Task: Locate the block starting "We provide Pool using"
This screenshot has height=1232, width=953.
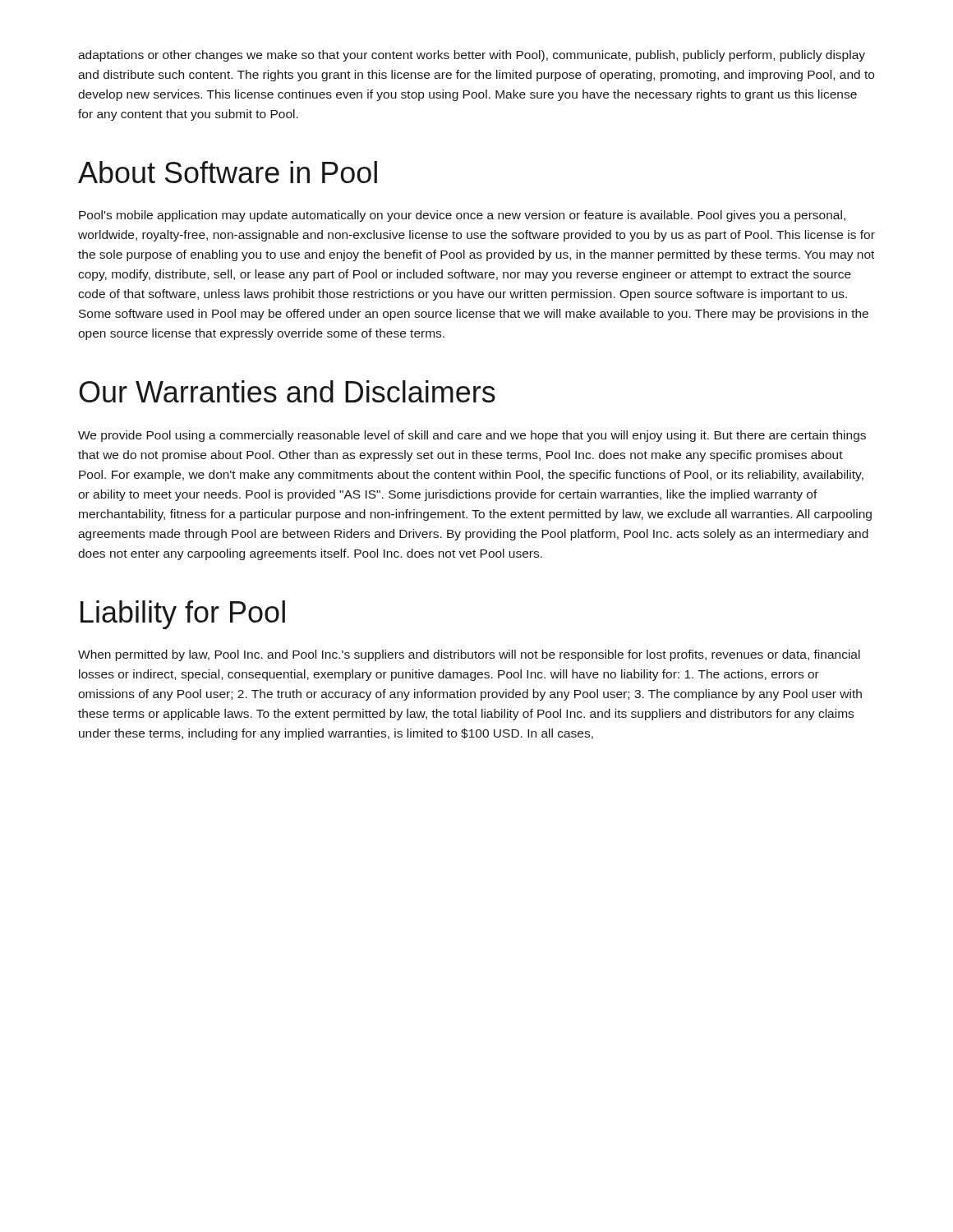Action: point(475,494)
